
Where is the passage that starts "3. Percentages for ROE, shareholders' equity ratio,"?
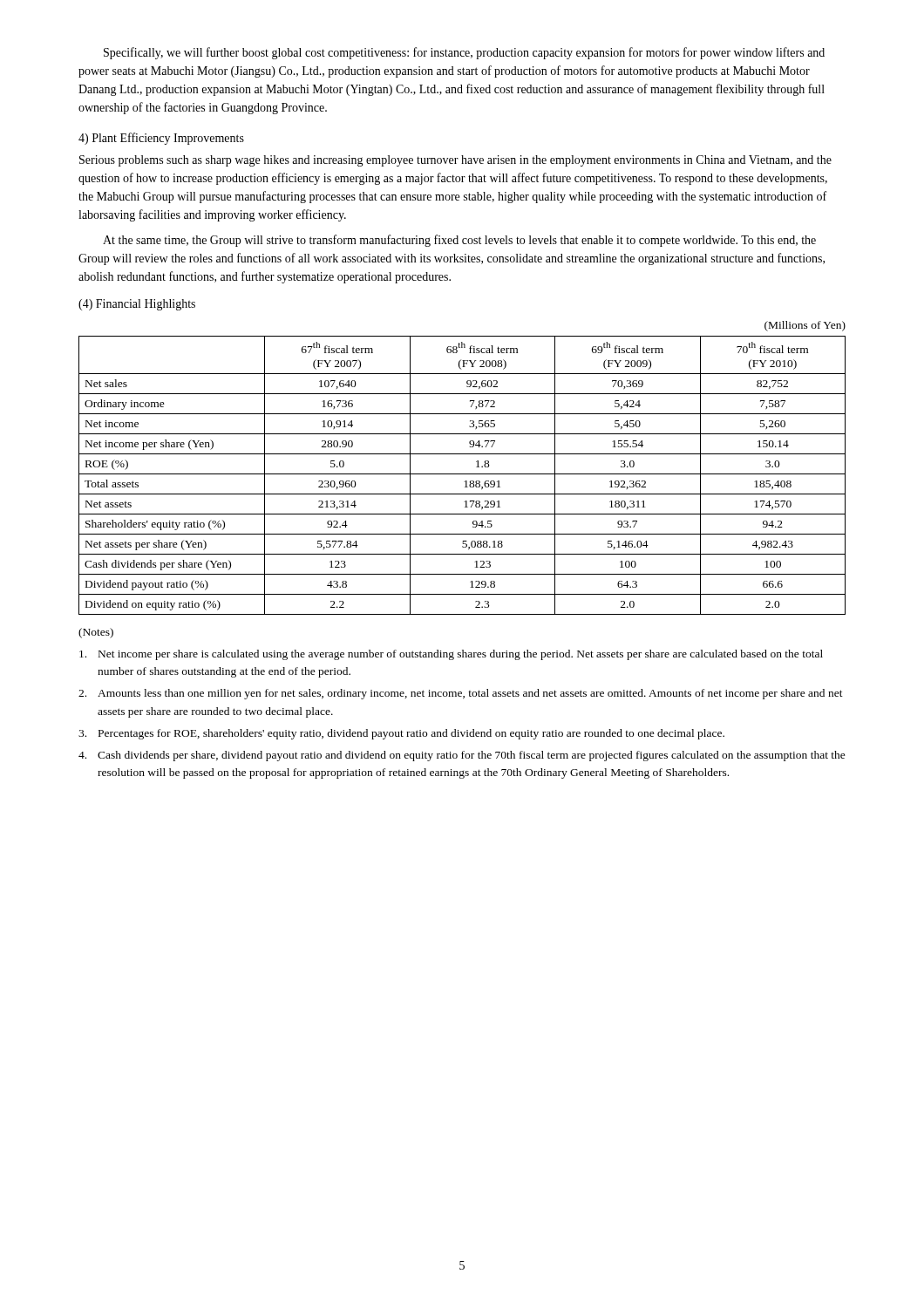(462, 733)
